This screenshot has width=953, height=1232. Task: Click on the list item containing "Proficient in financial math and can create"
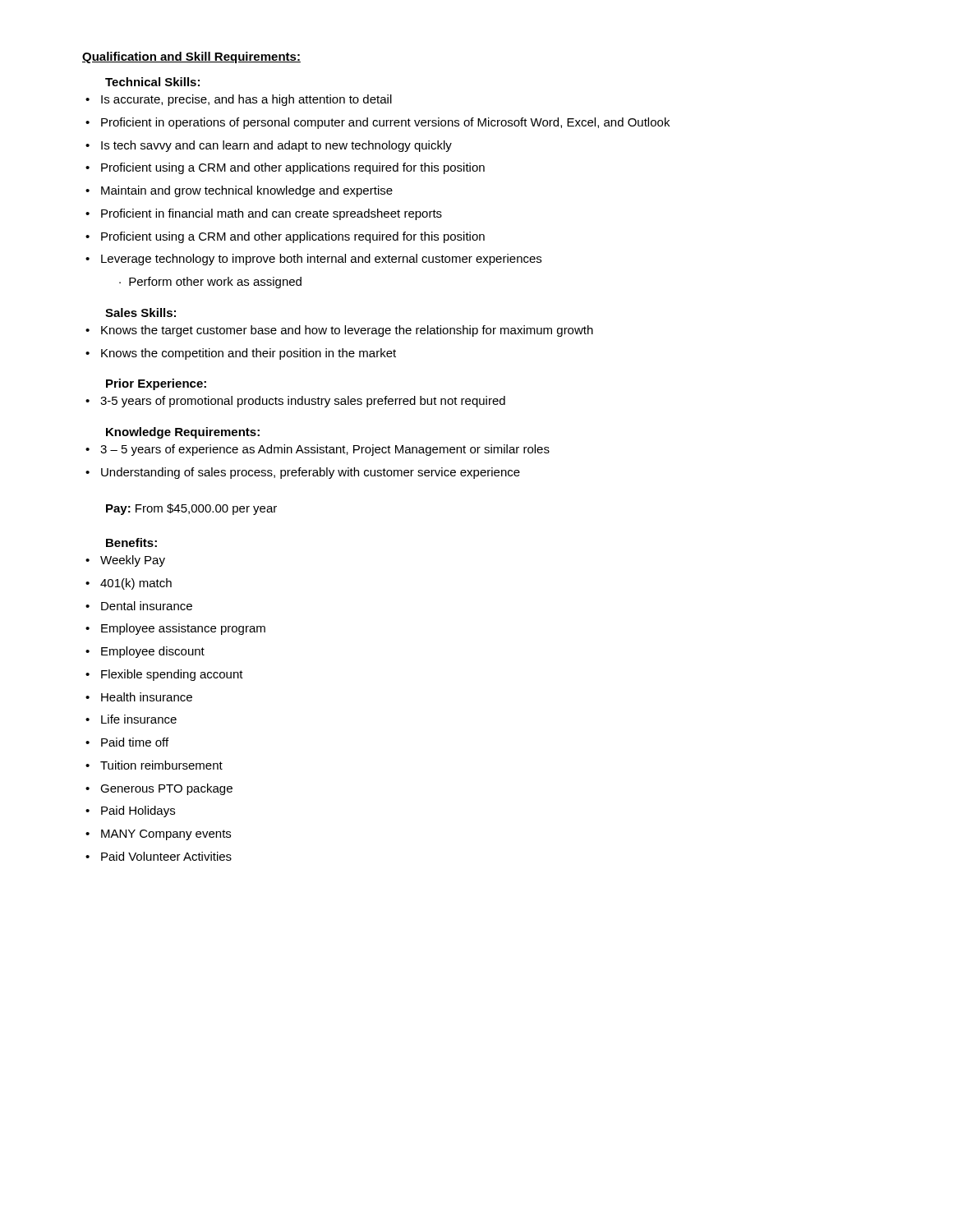click(x=264, y=214)
